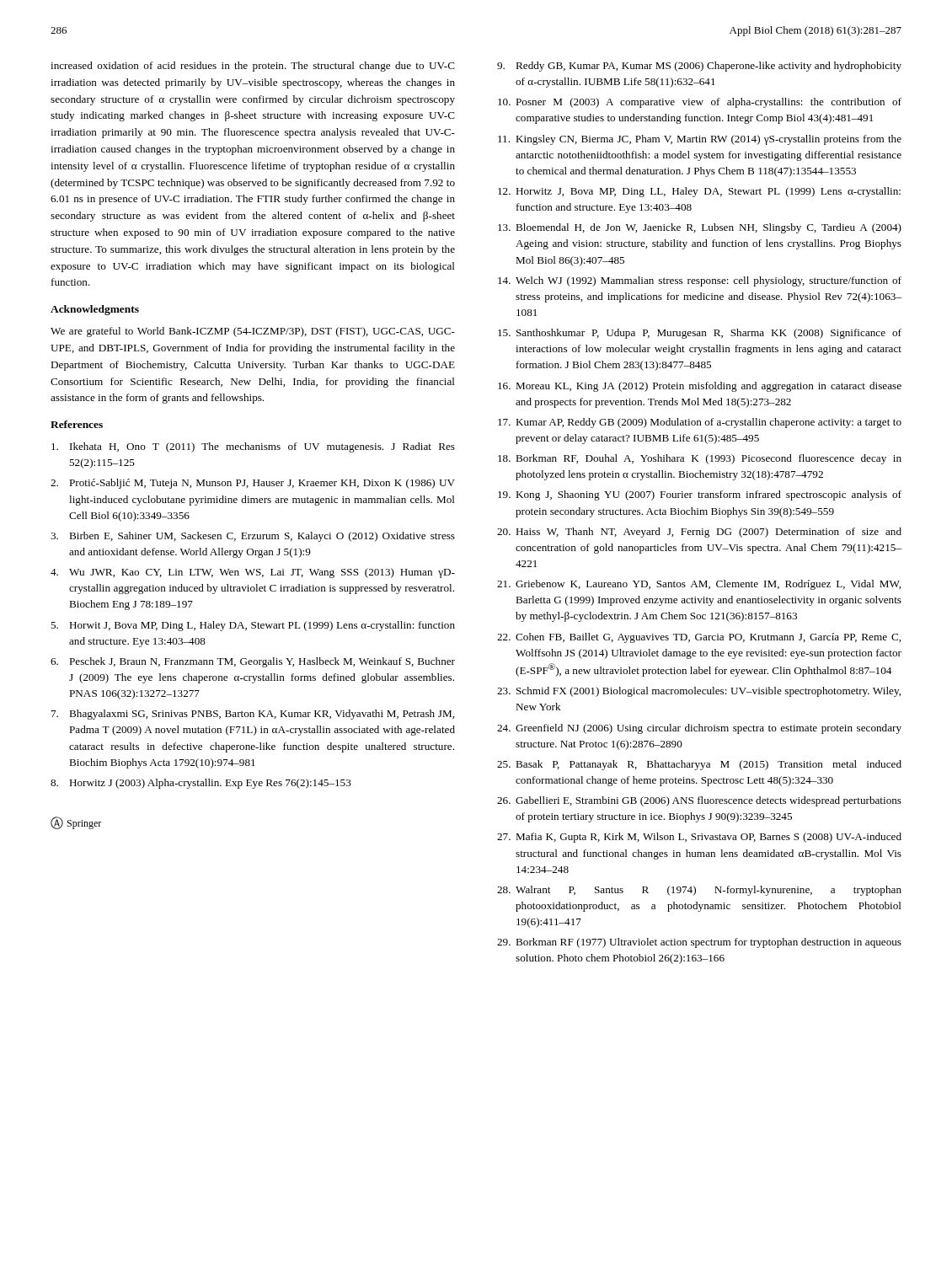Navigate to the text block starting "22. Cohen FB, Baillet"
This screenshot has height=1264, width=952.
click(699, 653)
